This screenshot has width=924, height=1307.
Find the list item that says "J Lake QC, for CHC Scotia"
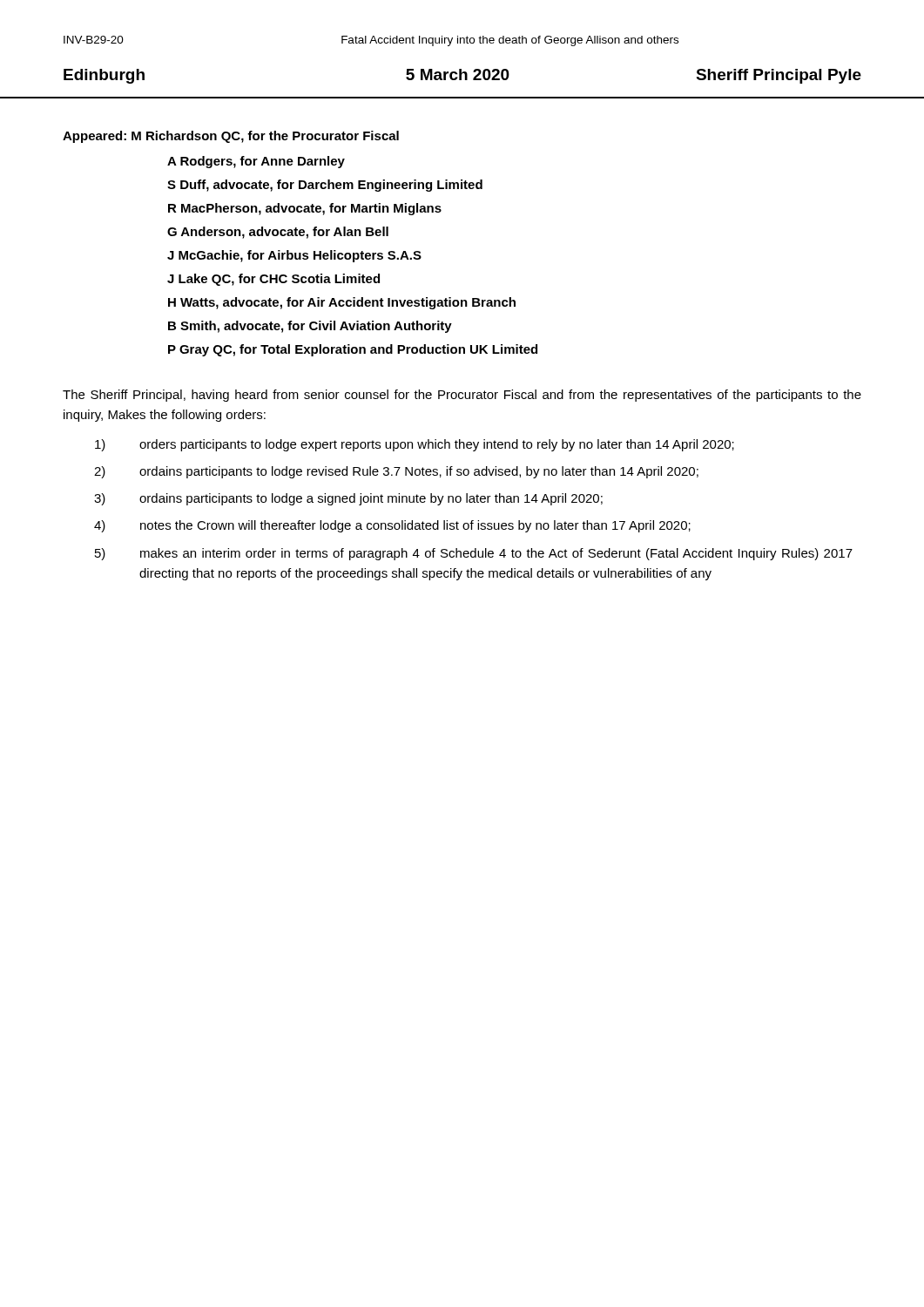[x=274, y=278]
